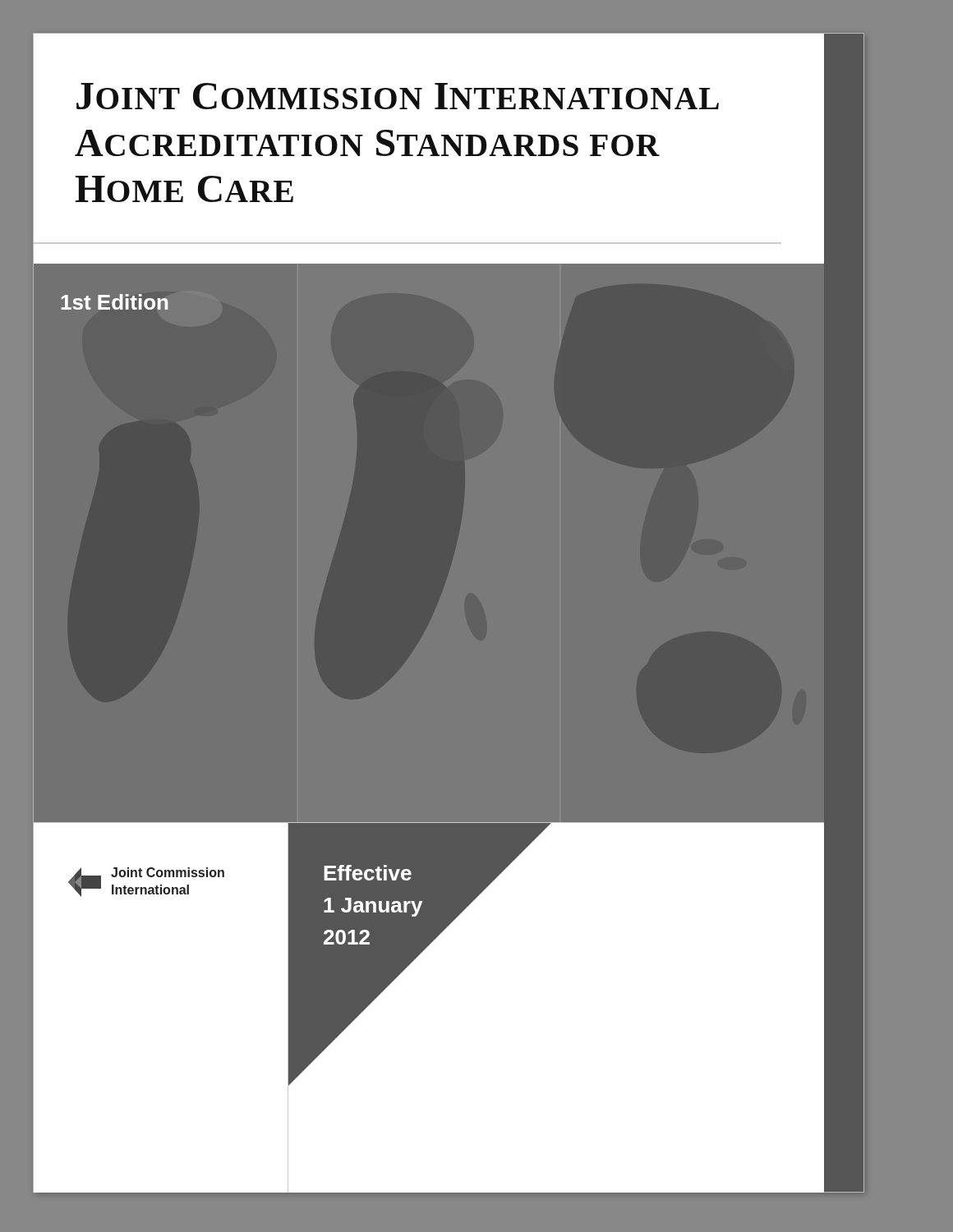Viewport: 953px width, 1232px height.
Task: Select the illustration
Action: click(429, 543)
